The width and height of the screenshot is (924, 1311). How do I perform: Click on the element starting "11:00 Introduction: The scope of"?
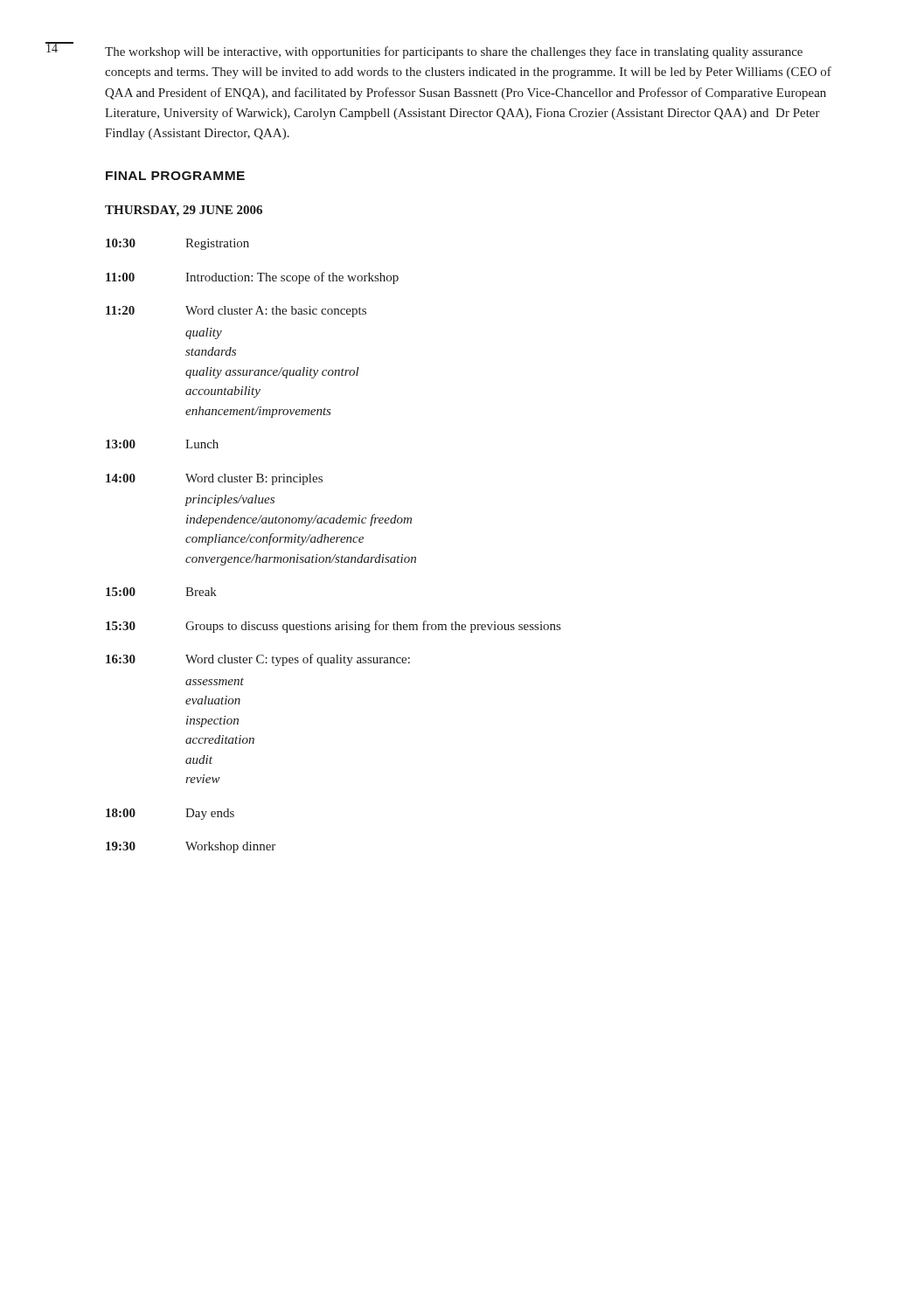[252, 278]
